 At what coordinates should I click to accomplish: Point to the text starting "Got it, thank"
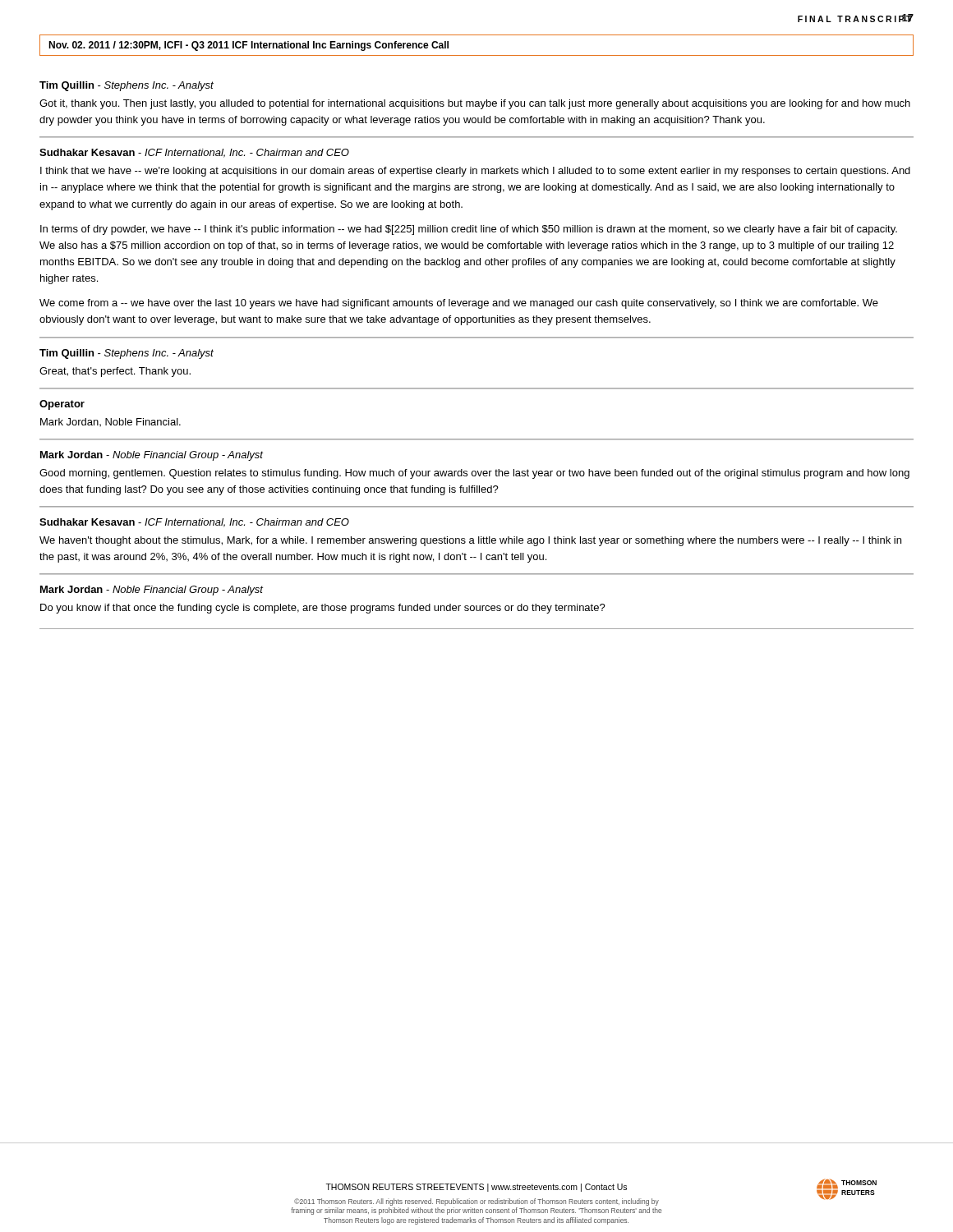coord(475,111)
